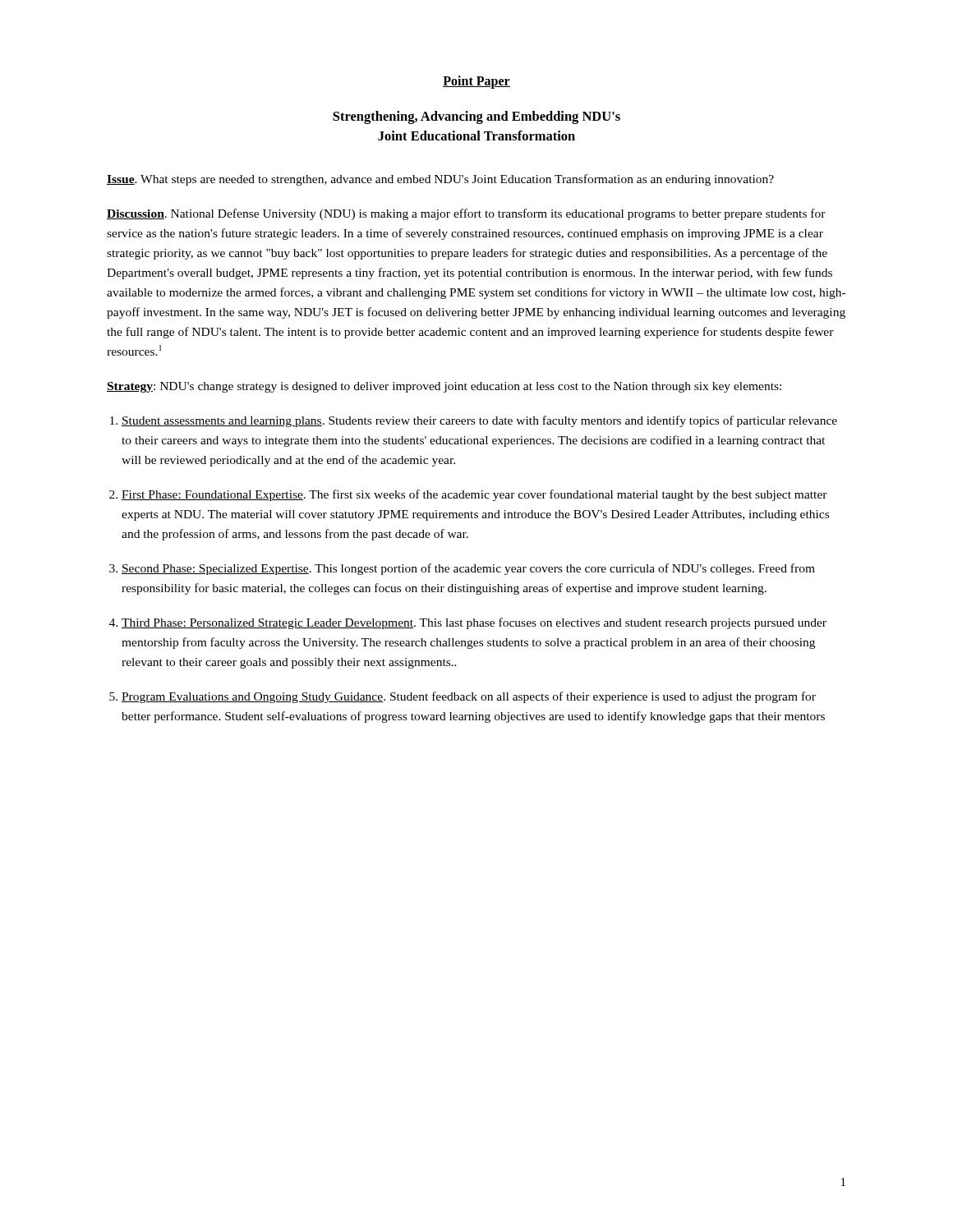Click on the passage starting "Student assessments and learning plans."

tap(479, 440)
